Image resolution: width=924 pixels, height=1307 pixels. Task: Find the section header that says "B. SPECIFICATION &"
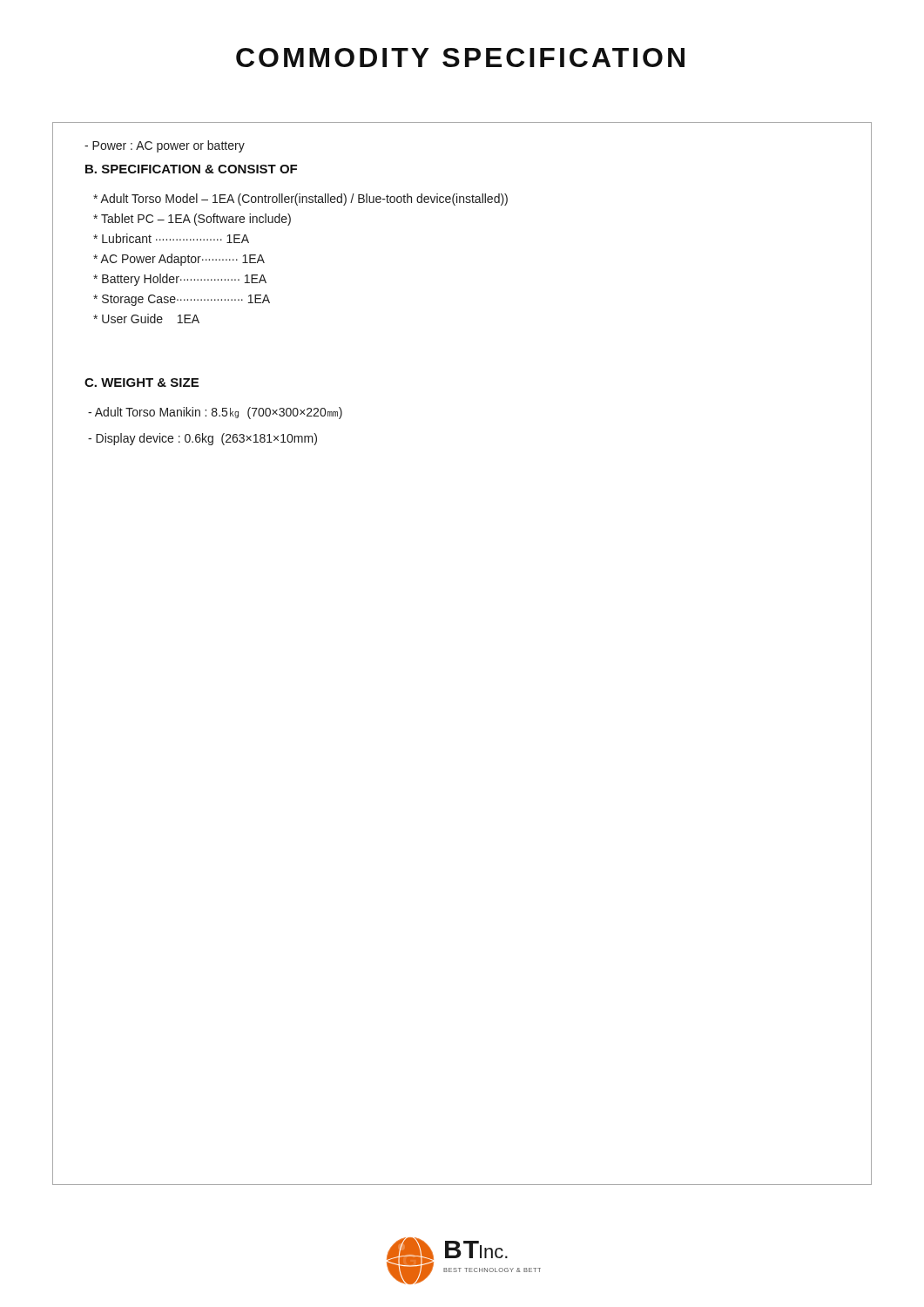[191, 169]
